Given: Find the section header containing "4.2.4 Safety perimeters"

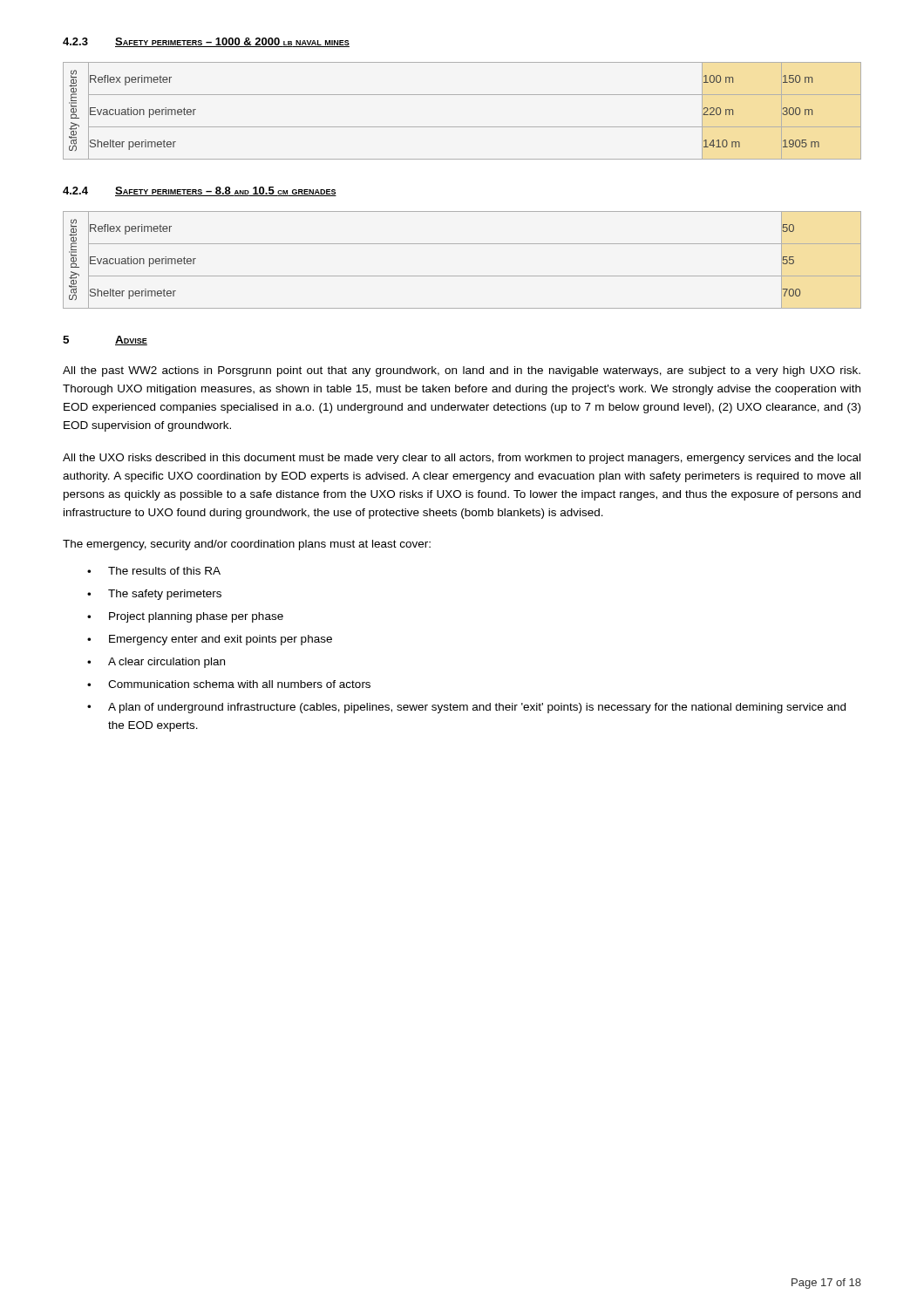Looking at the screenshot, I should 199,191.
